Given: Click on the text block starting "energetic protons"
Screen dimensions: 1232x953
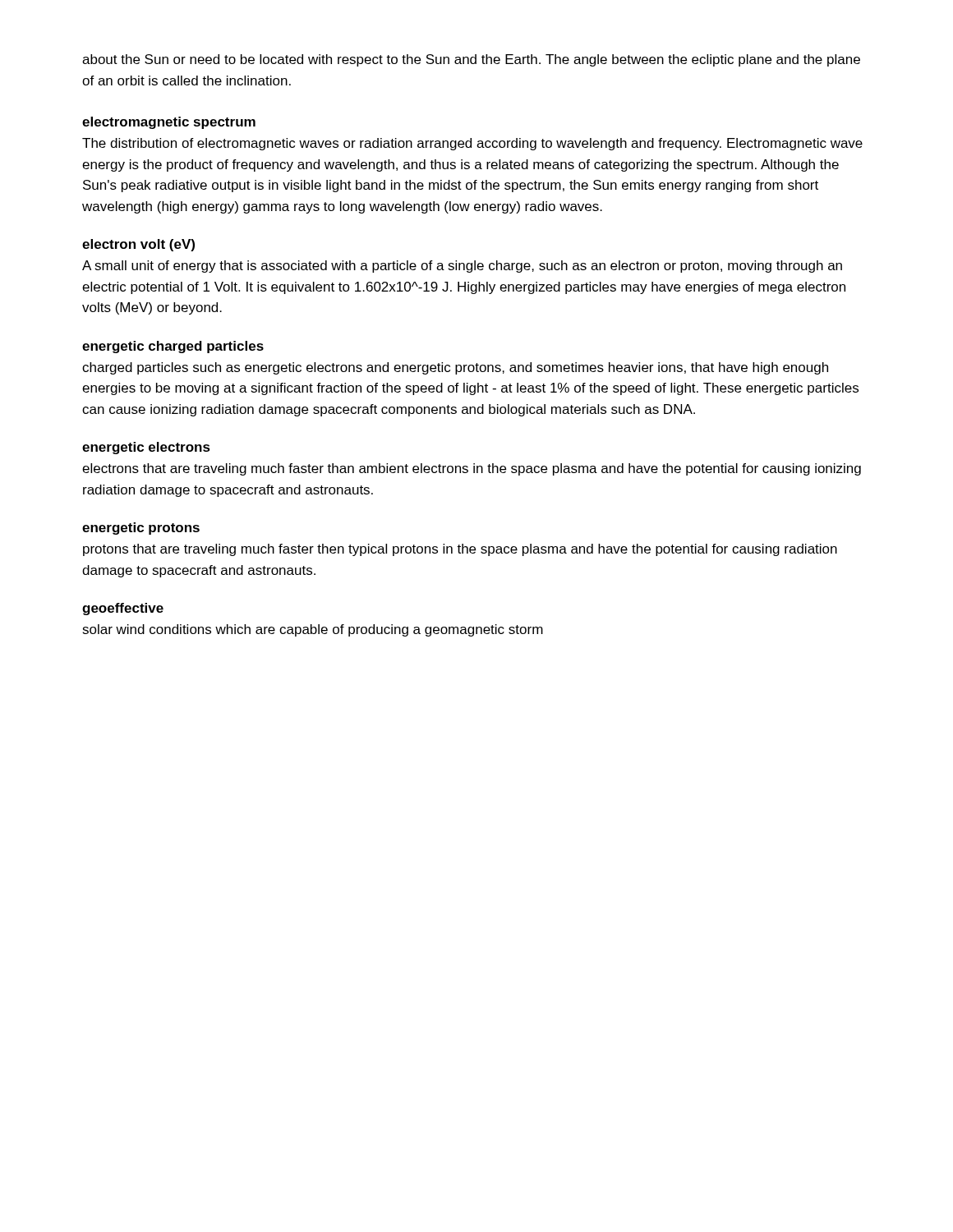Looking at the screenshot, I should [x=141, y=528].
